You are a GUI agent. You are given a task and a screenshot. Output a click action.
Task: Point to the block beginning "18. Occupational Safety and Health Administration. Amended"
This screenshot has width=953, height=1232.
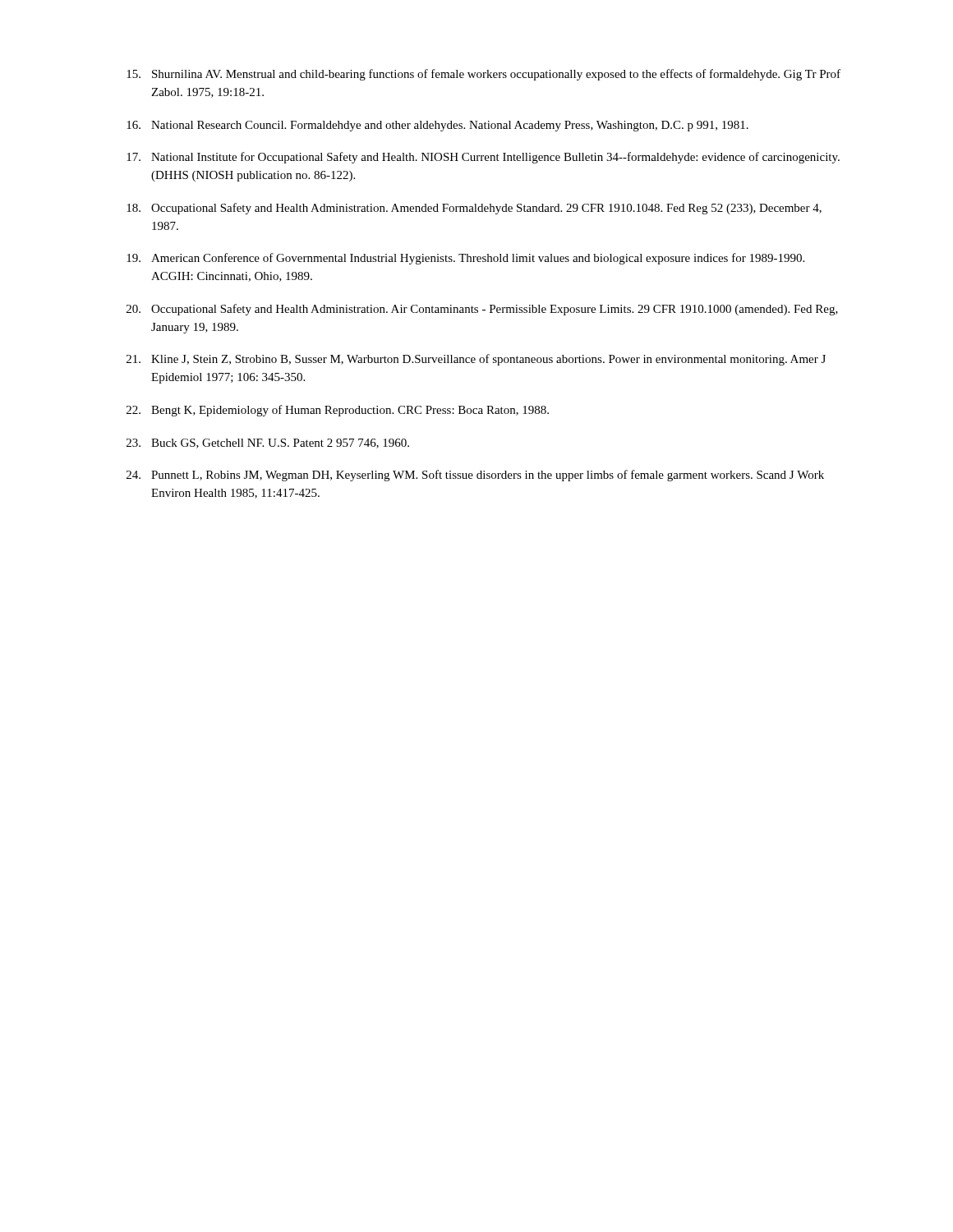point(476,217)
